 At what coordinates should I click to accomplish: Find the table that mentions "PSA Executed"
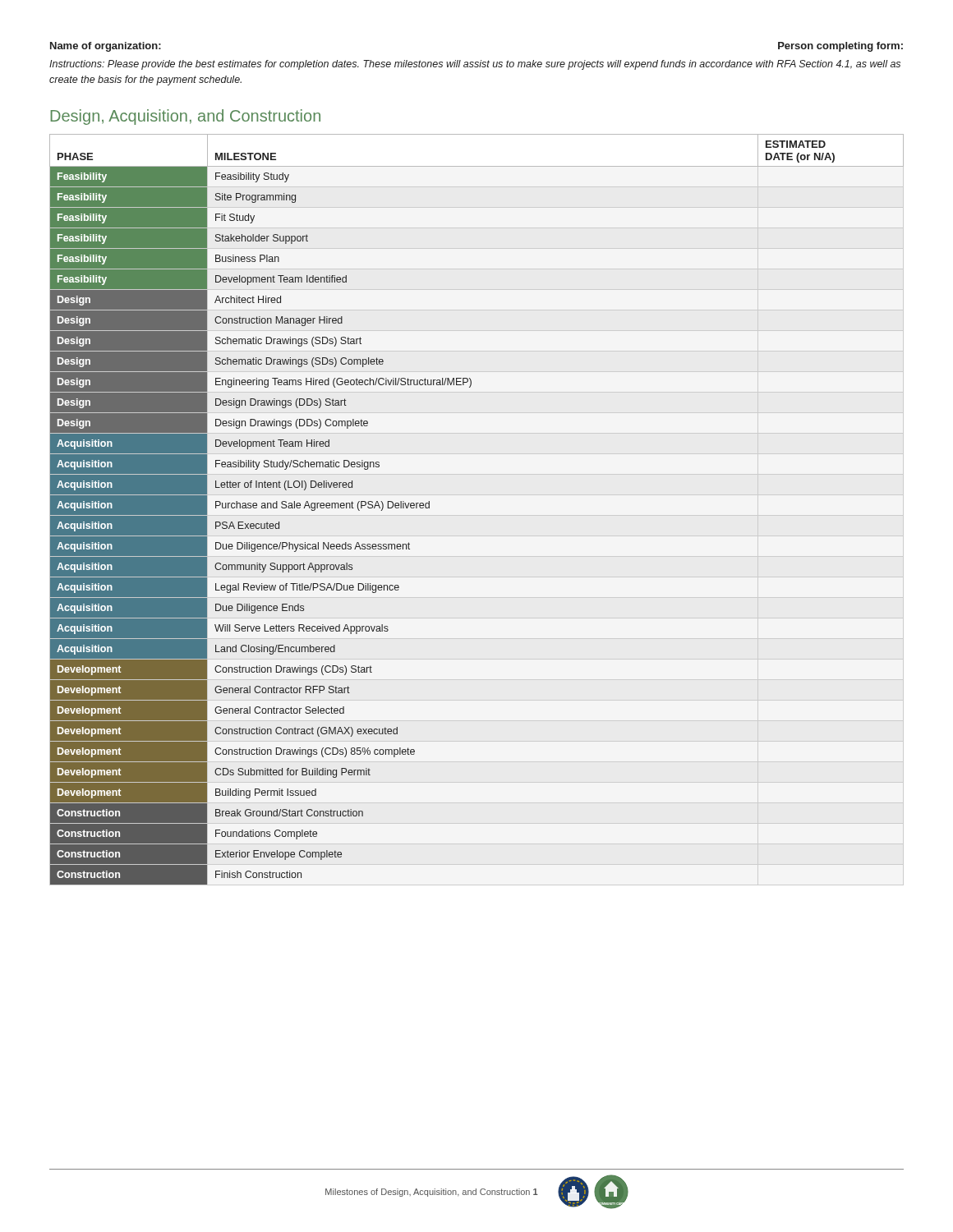point(476,509)
